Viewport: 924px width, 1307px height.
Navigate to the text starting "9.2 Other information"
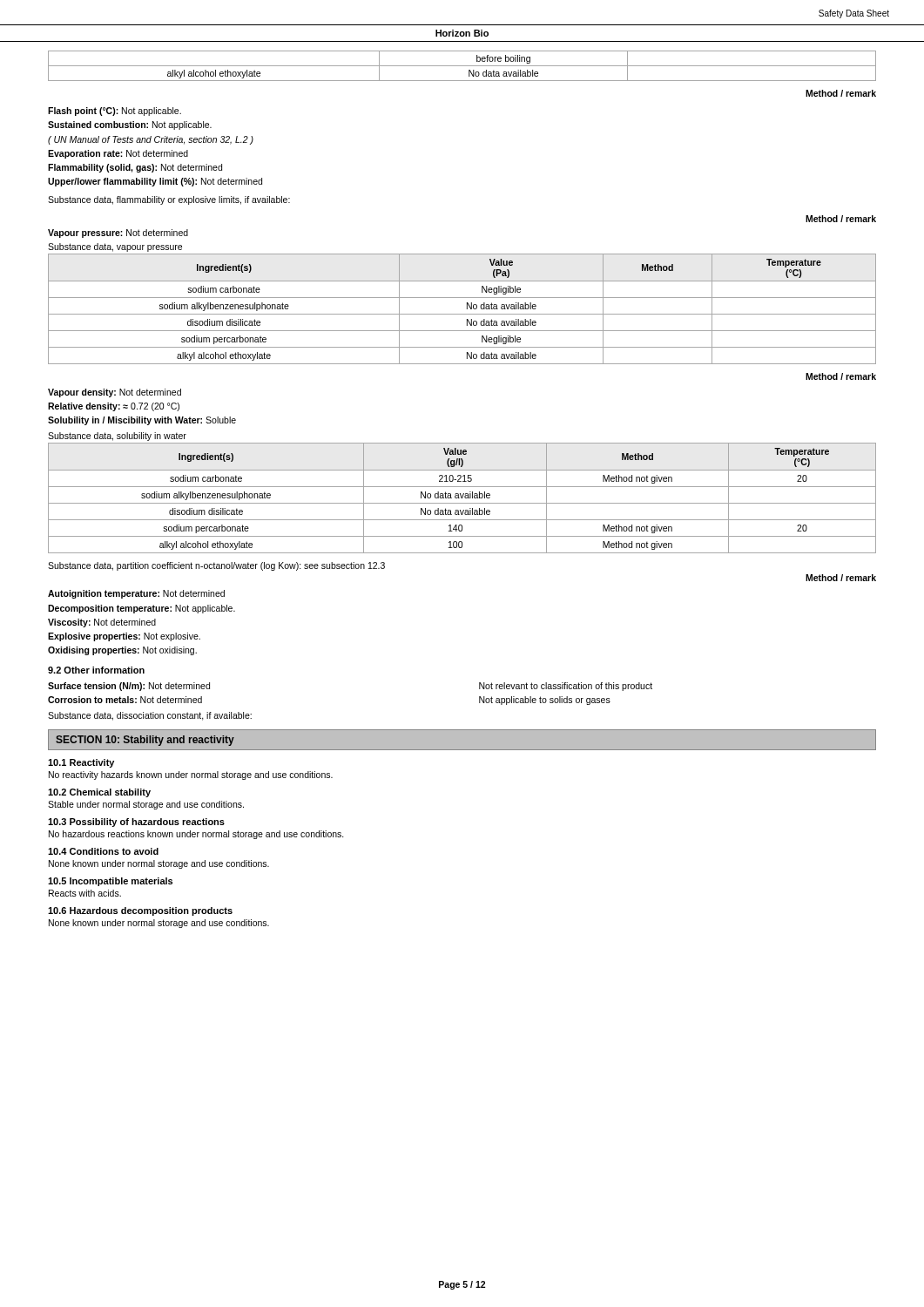click(96, 670)
